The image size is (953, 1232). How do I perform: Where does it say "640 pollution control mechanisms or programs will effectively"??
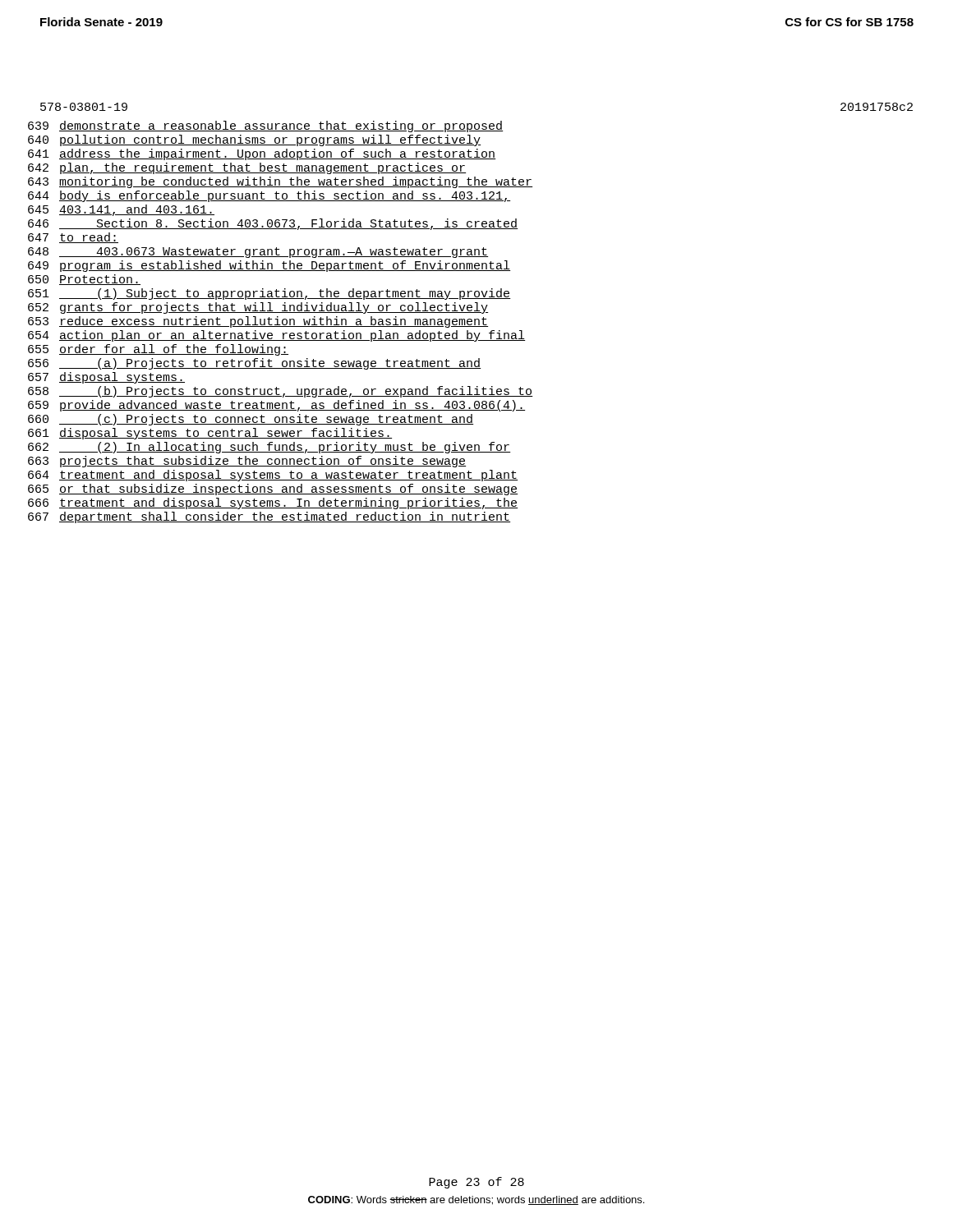(476, 141)
